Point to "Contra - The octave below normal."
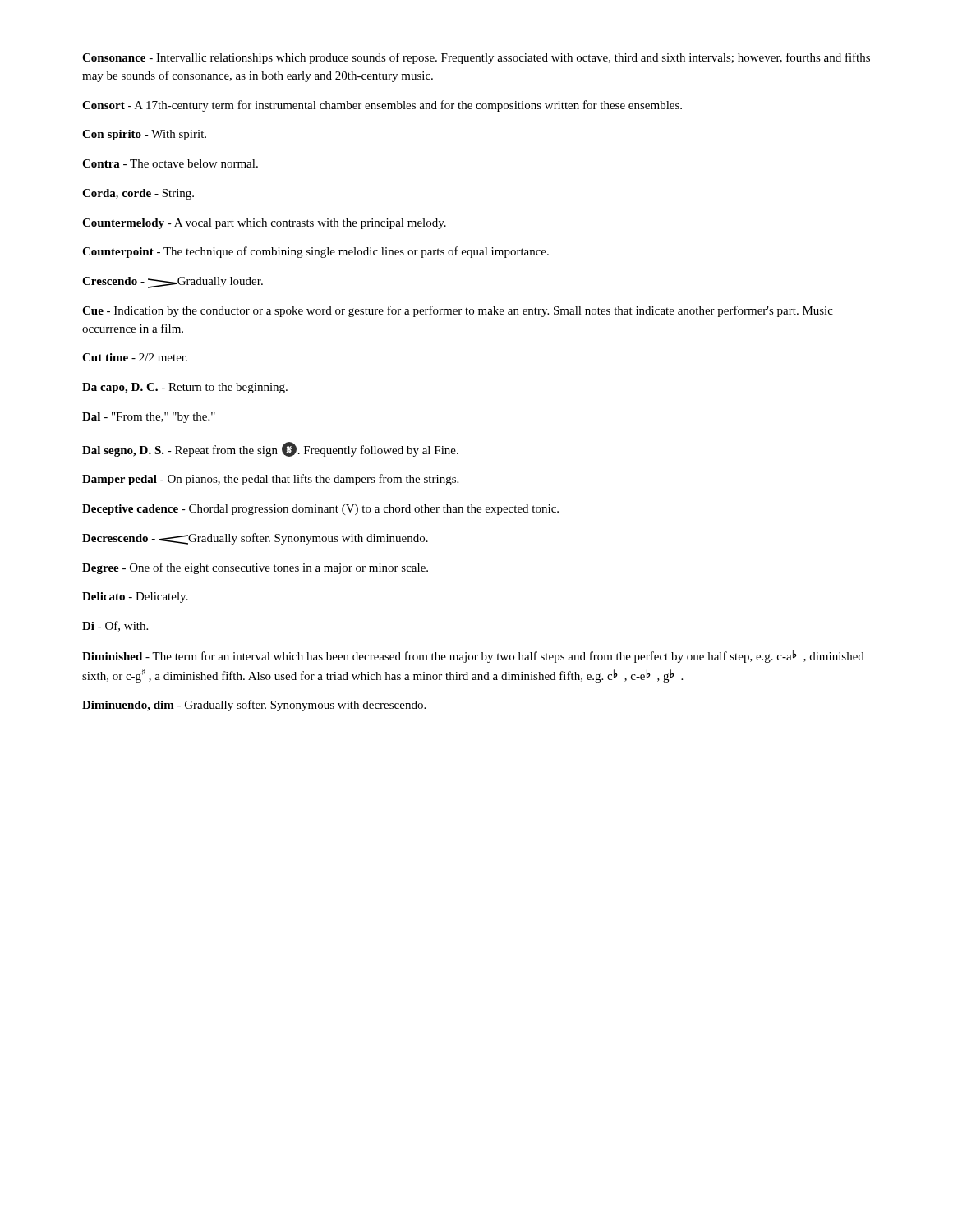The image size is (953, 1232). 170,163
